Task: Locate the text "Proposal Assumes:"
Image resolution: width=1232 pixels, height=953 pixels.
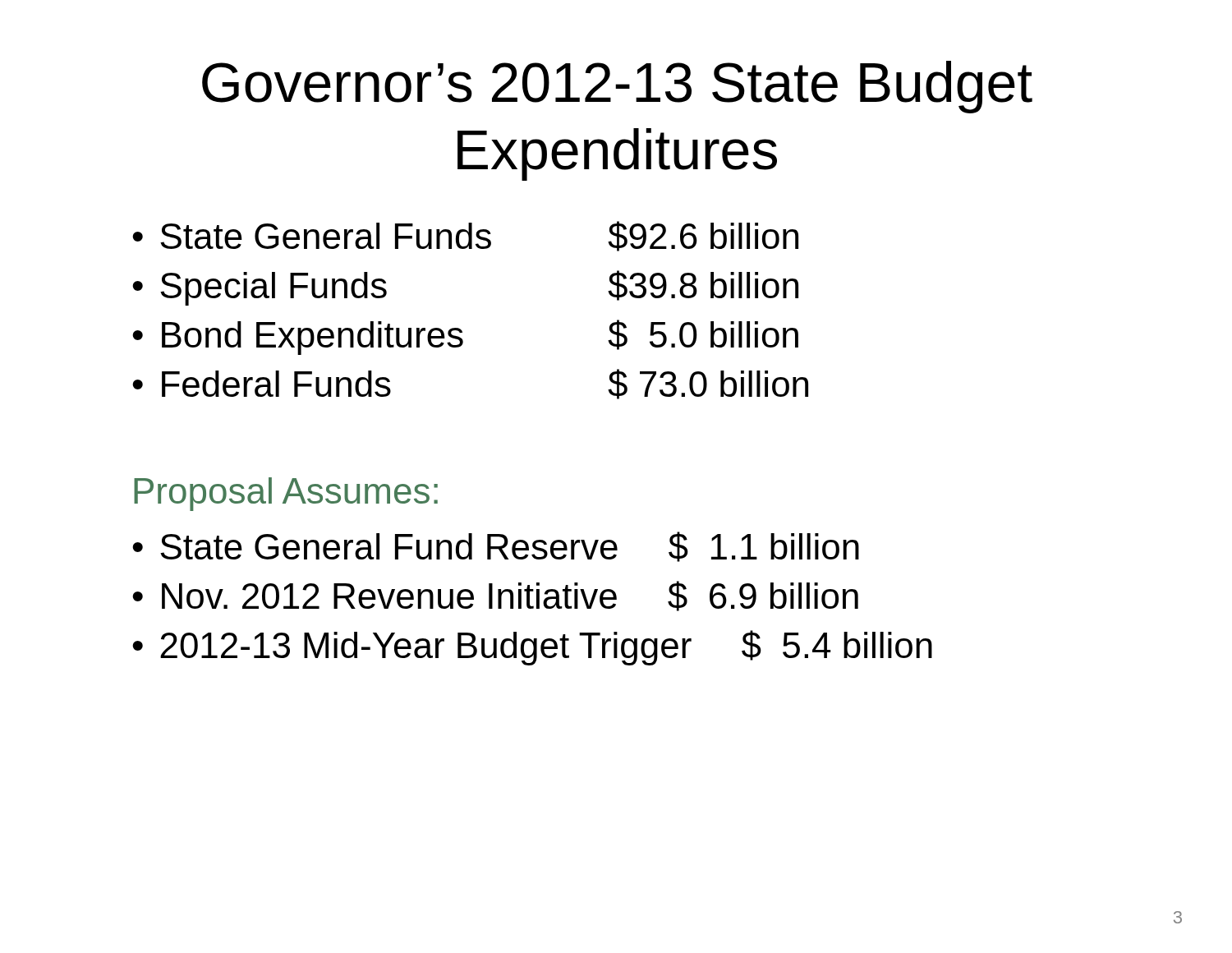Action: pos(286,491)
